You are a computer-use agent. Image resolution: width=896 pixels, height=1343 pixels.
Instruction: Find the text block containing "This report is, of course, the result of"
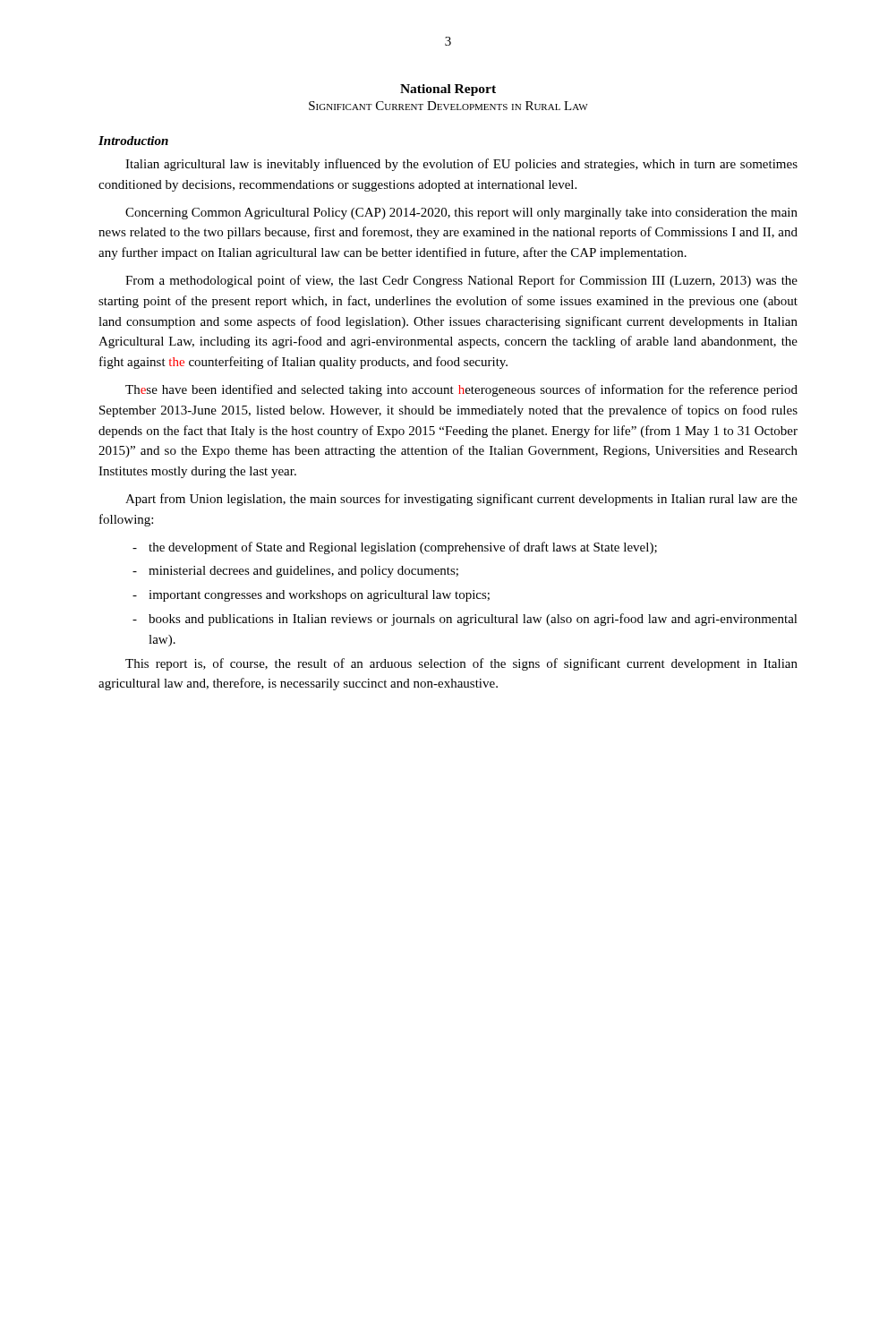(x=448, y=673)
